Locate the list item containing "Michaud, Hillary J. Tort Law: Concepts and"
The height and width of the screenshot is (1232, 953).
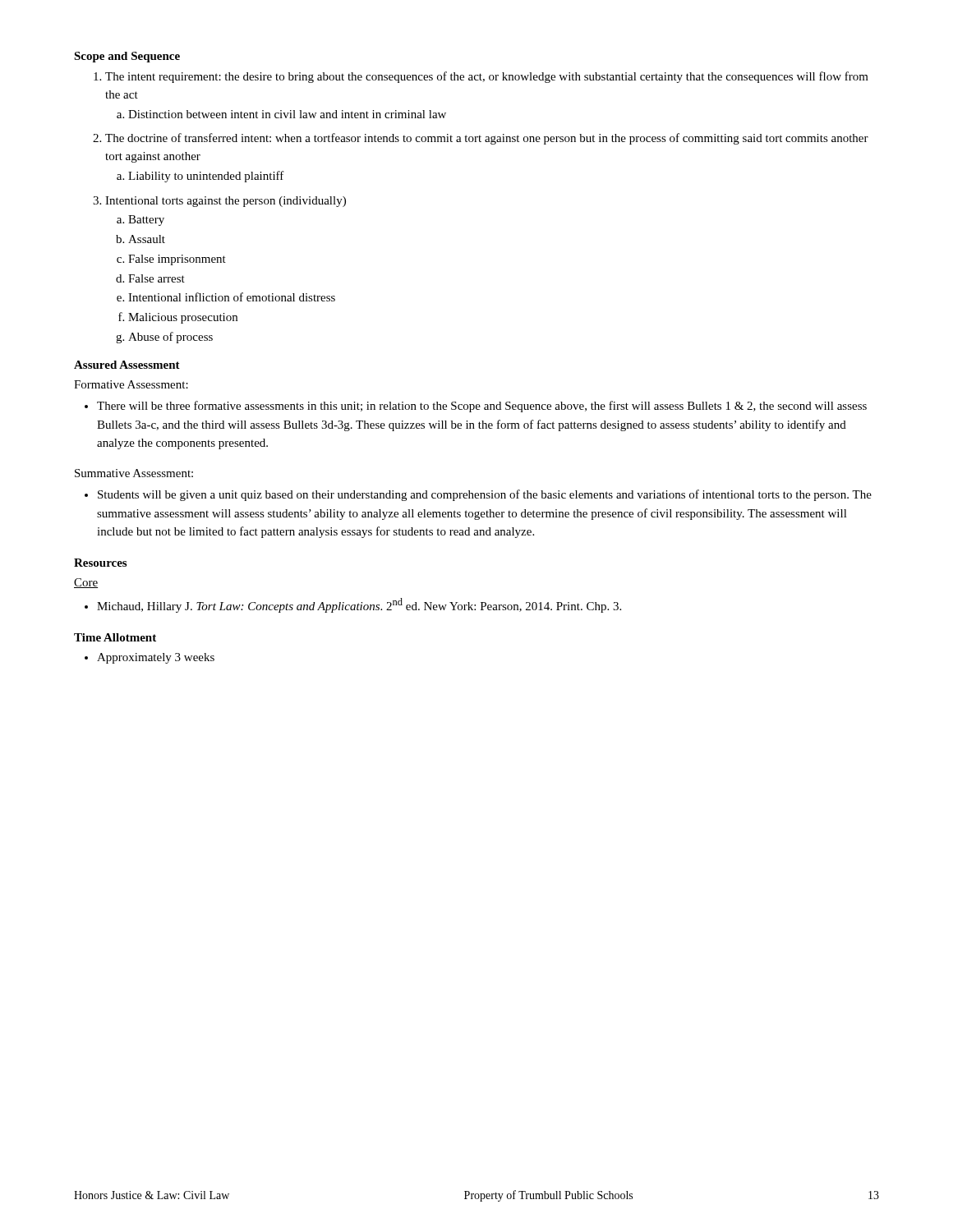tap(476, 605)
